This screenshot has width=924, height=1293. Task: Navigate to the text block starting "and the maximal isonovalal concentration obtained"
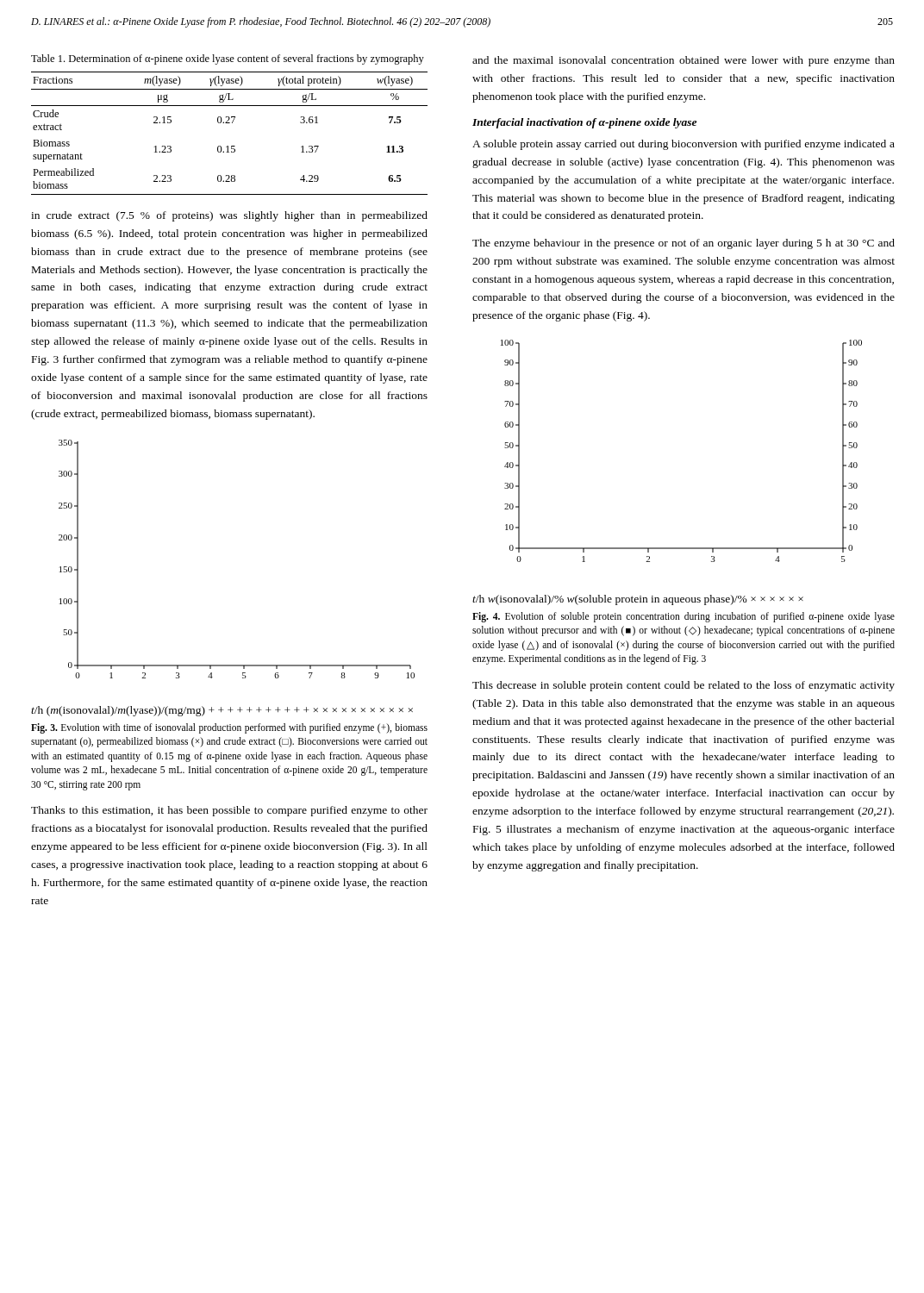pyautogui.click(x=684, y=78)
